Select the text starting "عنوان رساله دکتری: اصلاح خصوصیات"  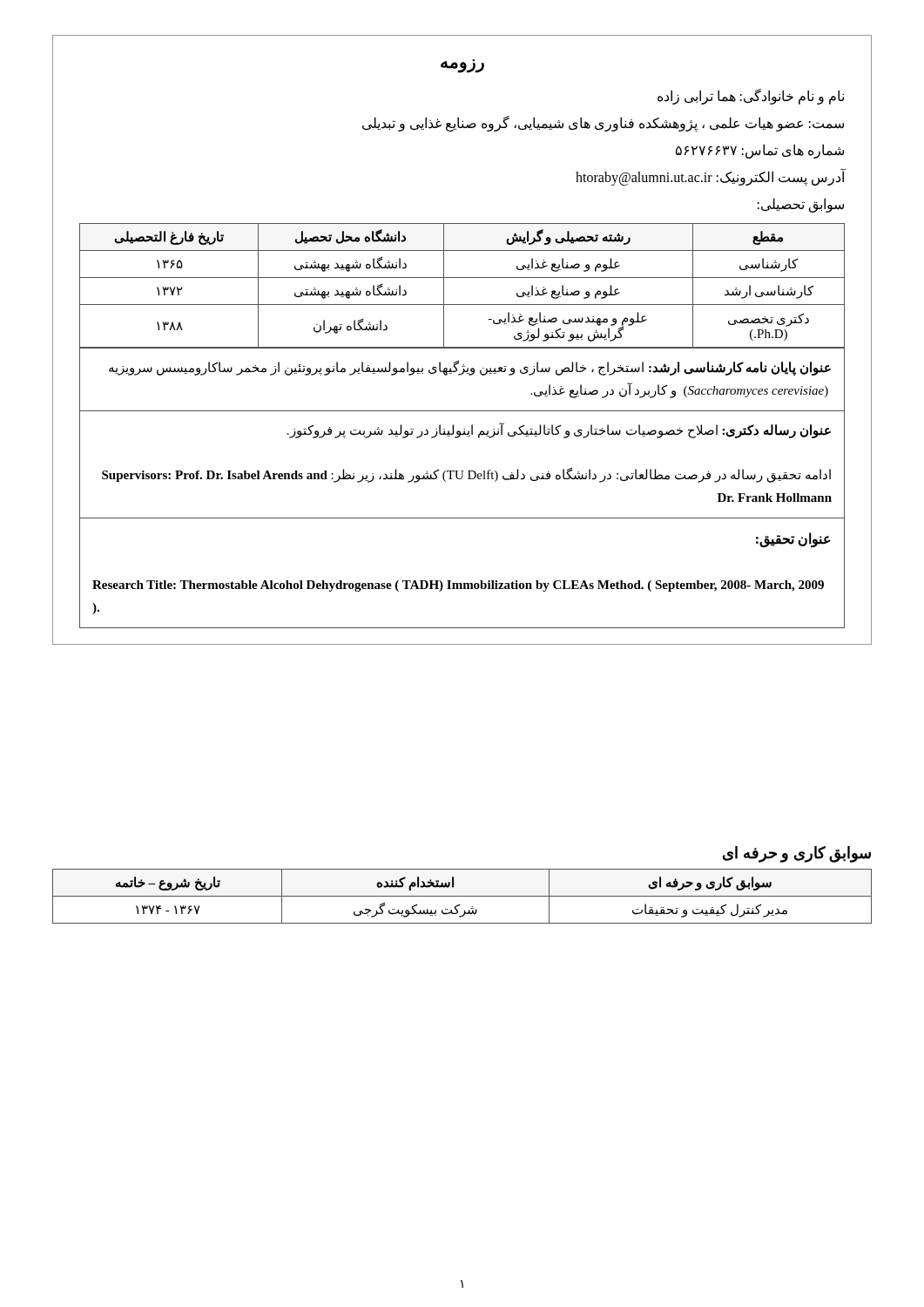pos(467,464)
